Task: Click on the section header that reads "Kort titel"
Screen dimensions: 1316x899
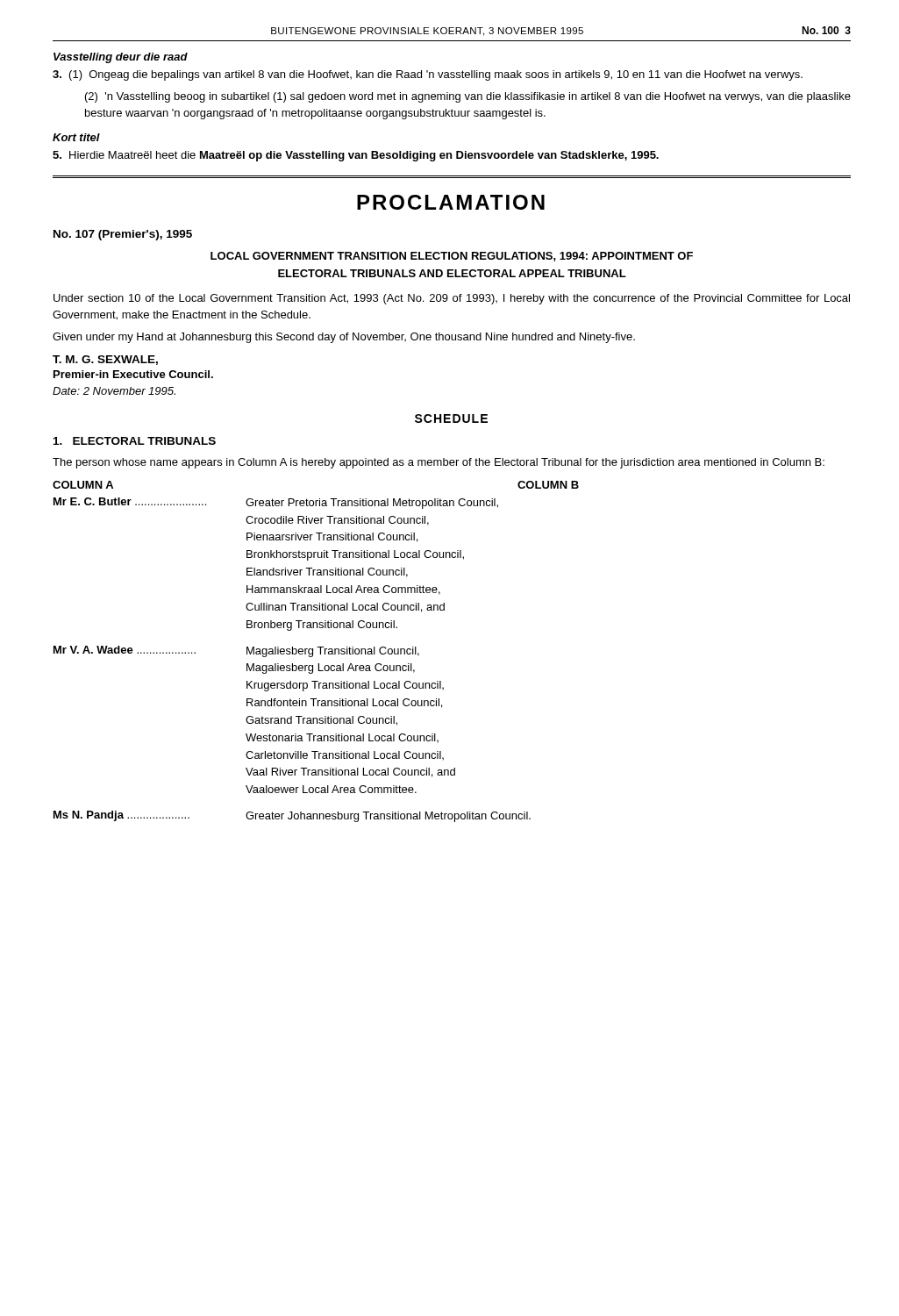Action: tap(76, 137)
